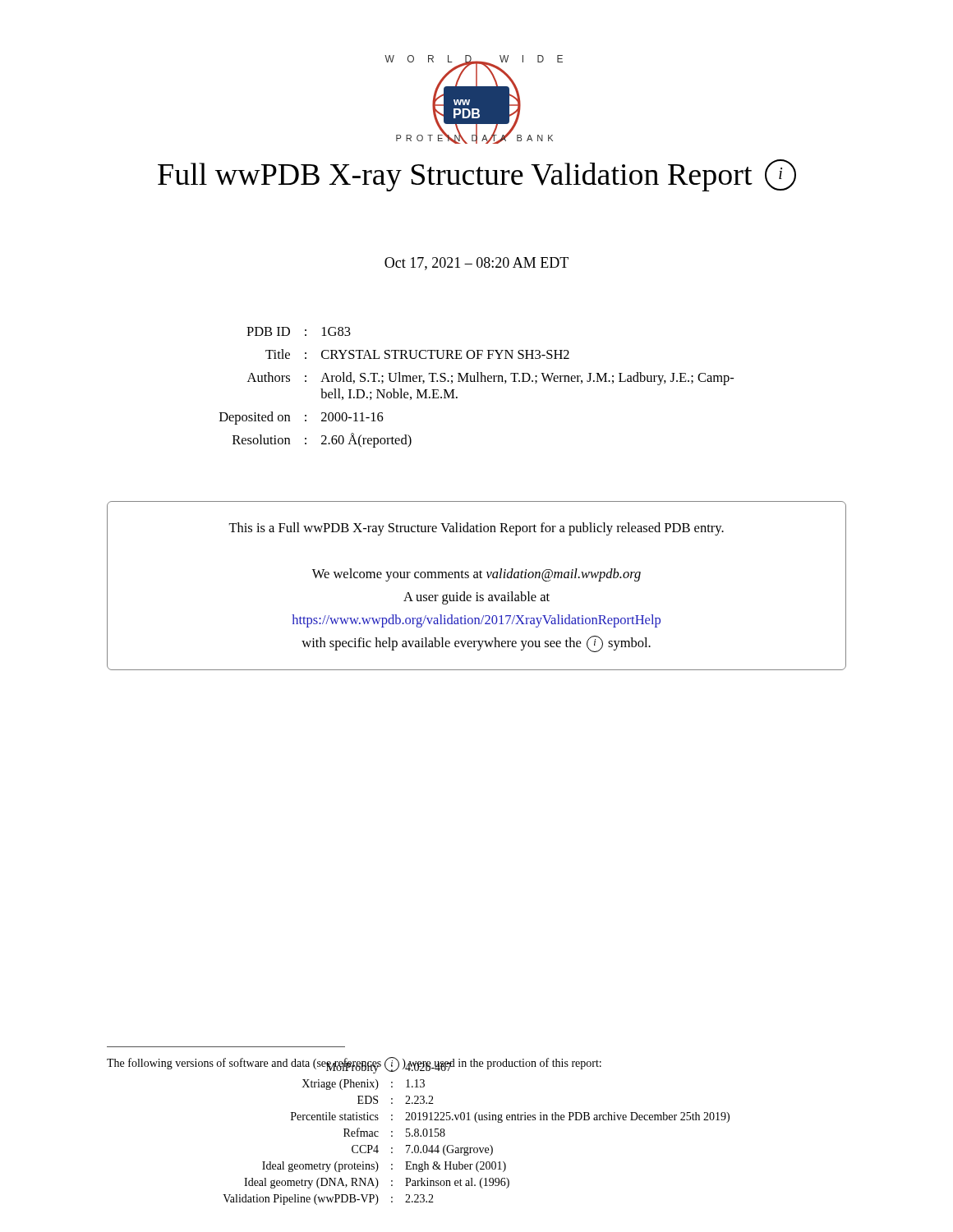The image size is (953, 1232).
Task: Select the logo
Action: [476, 98]
